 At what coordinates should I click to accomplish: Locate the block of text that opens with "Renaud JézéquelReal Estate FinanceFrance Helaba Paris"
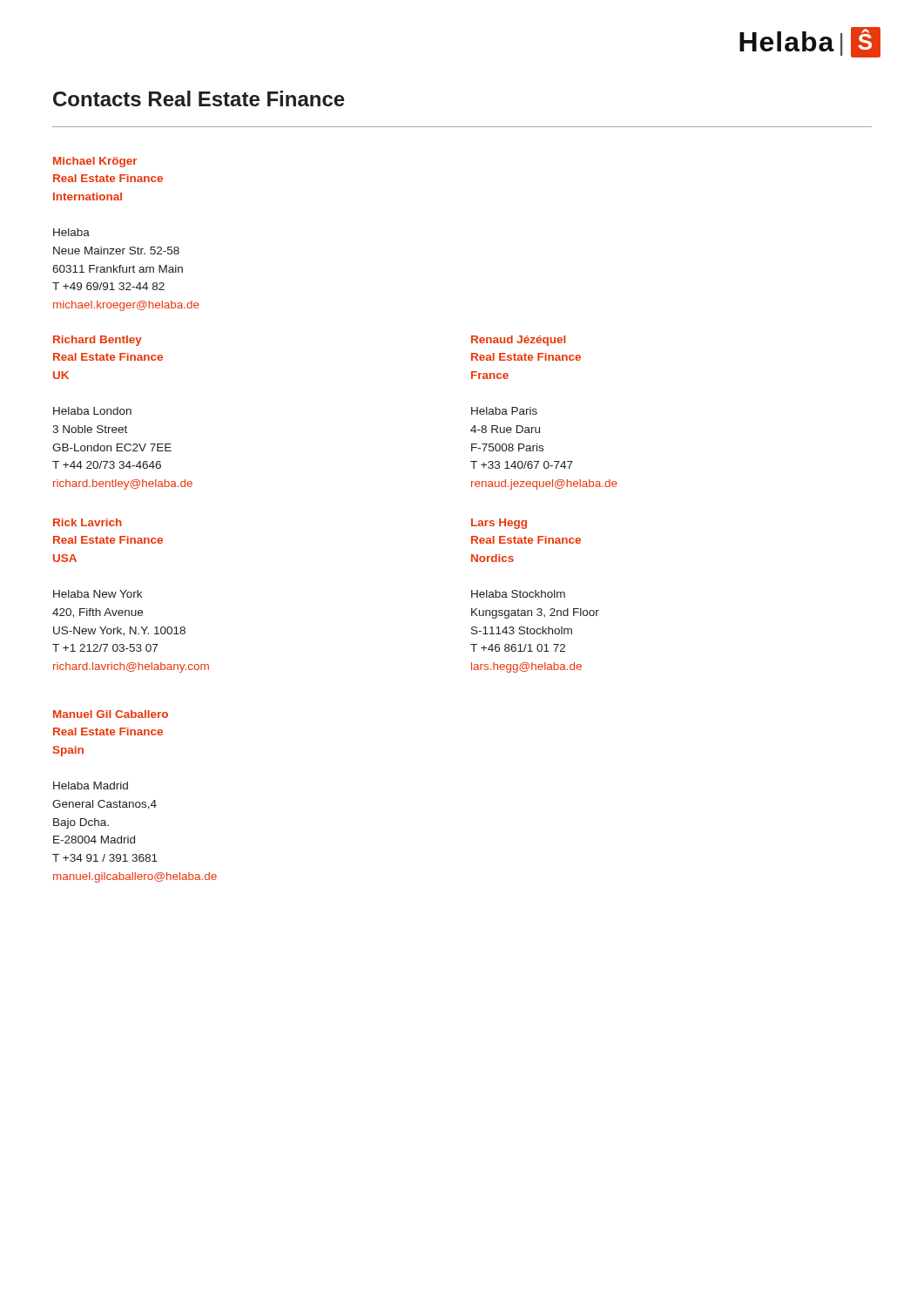(x=544, y=411)
